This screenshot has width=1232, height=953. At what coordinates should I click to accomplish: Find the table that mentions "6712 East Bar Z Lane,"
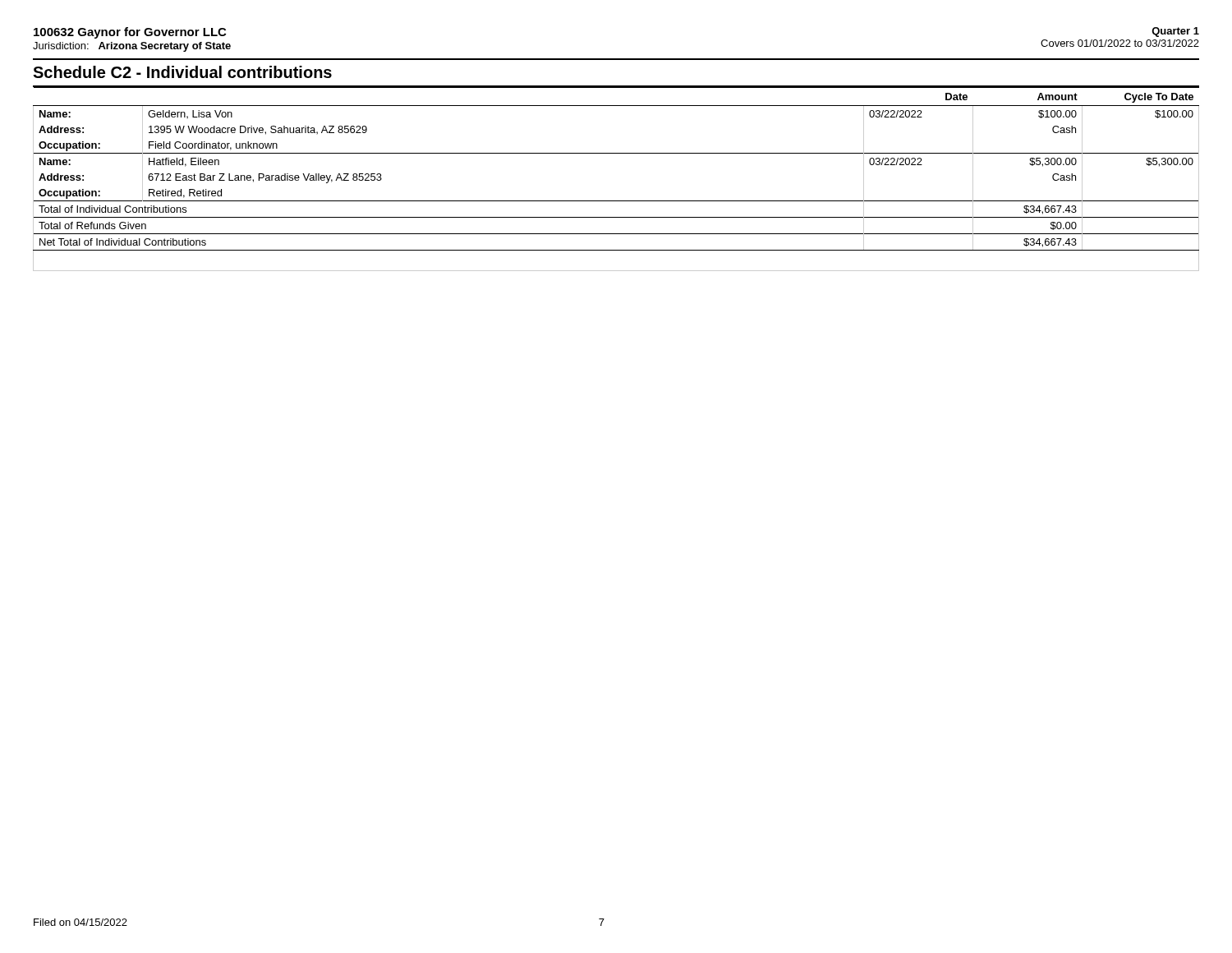pos(616,179)
